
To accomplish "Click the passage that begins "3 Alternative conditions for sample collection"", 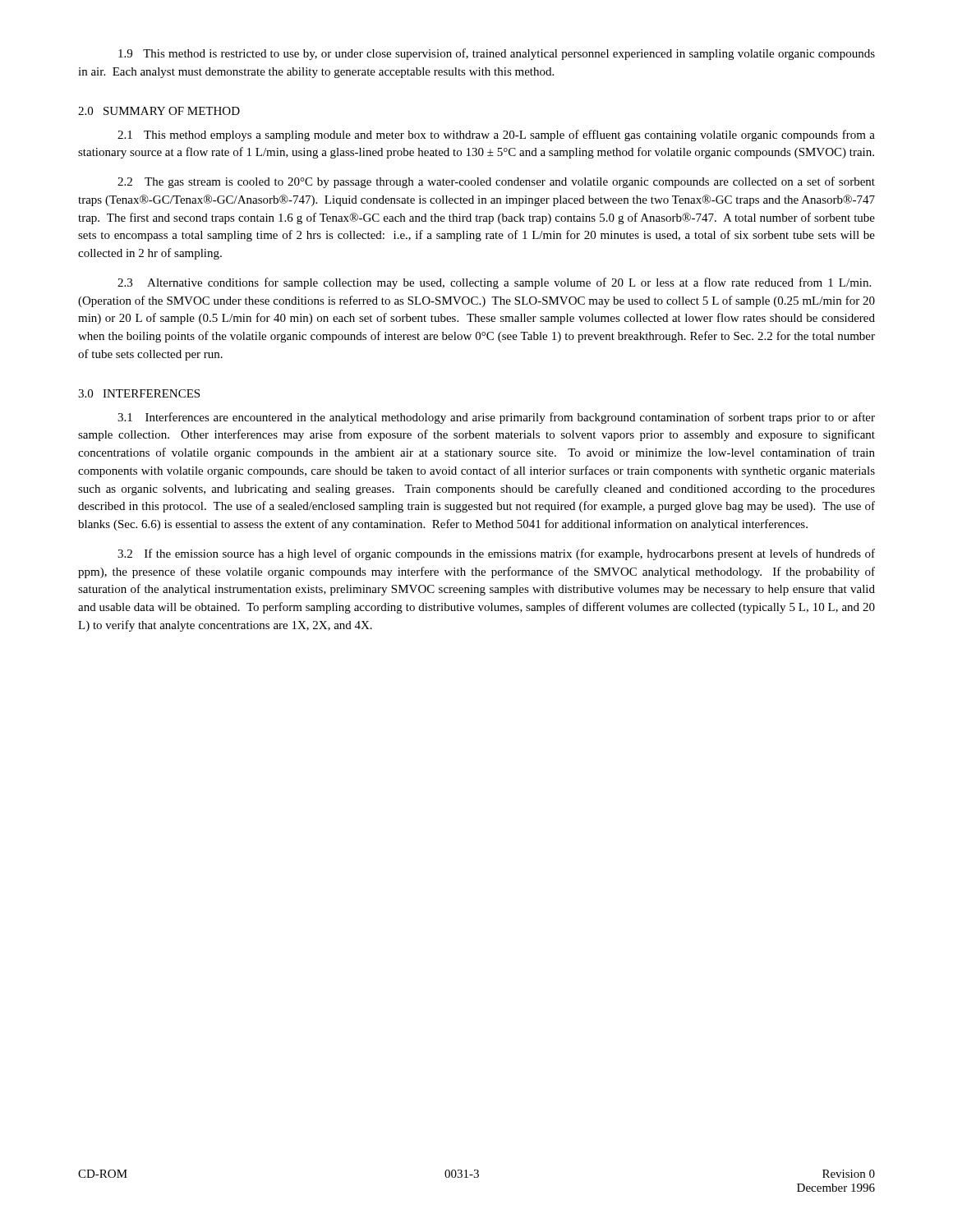I will (476, 318).
